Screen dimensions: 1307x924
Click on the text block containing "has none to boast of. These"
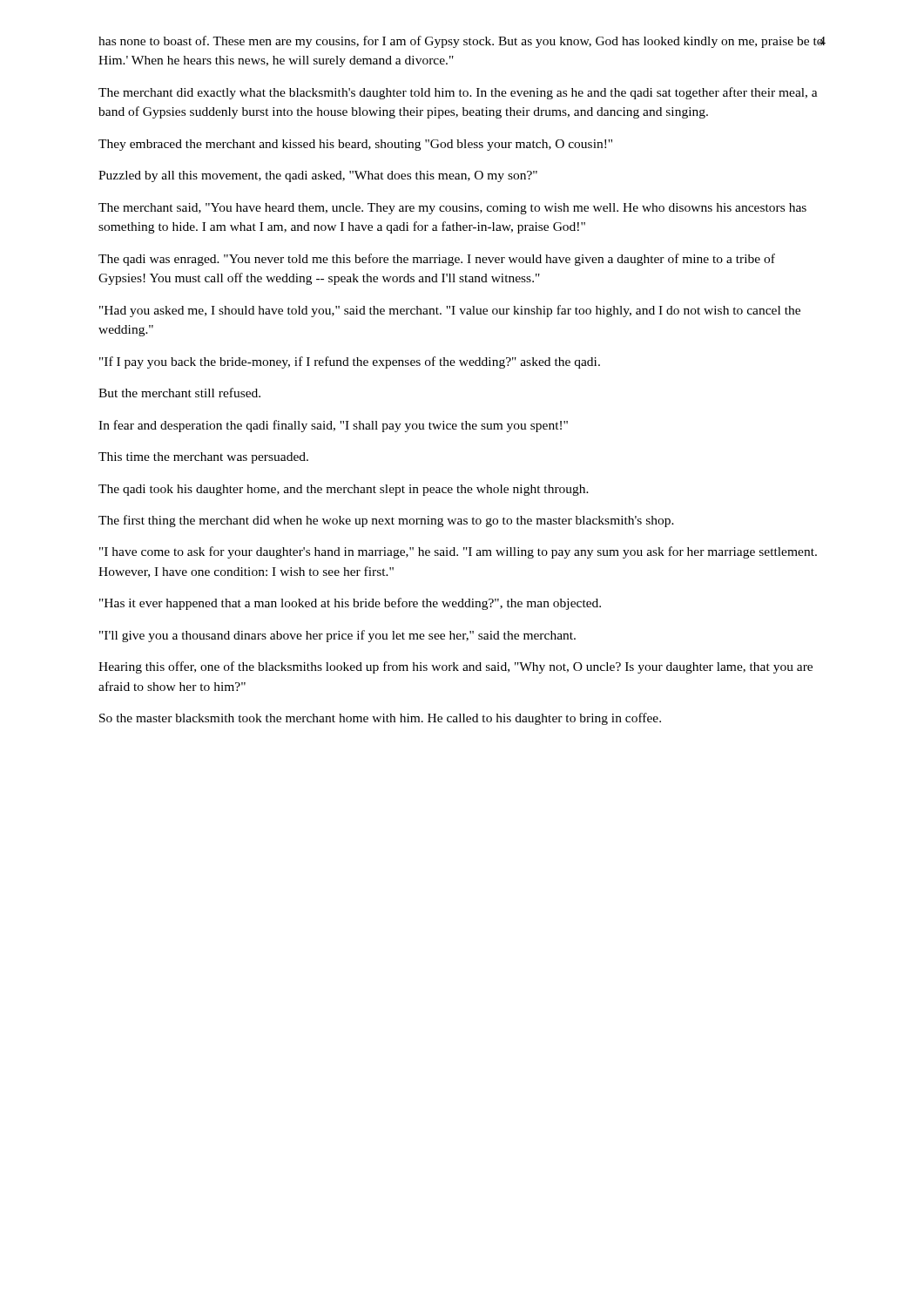coord(461,50)
